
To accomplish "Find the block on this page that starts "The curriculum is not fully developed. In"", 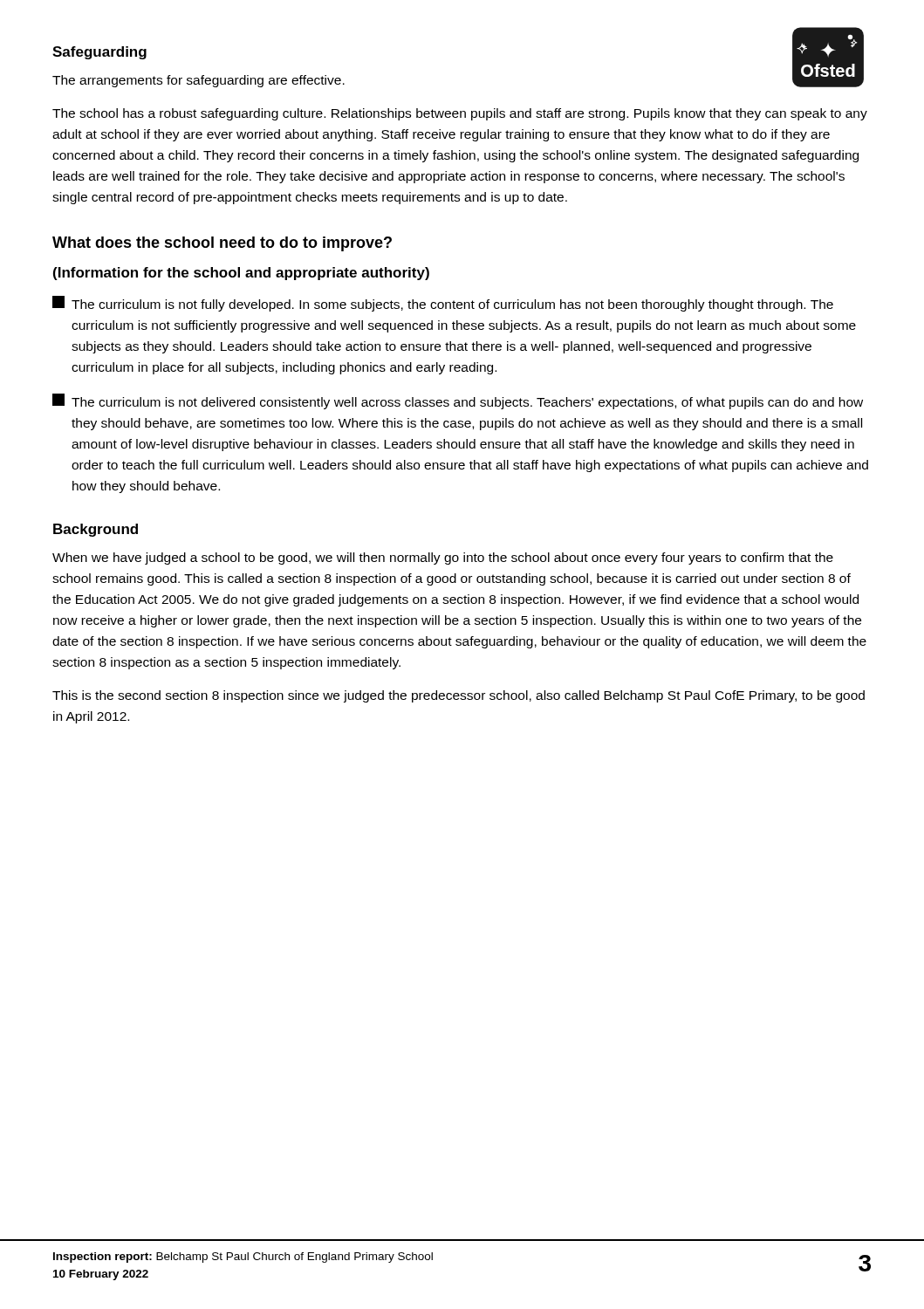I will point(462,336).
